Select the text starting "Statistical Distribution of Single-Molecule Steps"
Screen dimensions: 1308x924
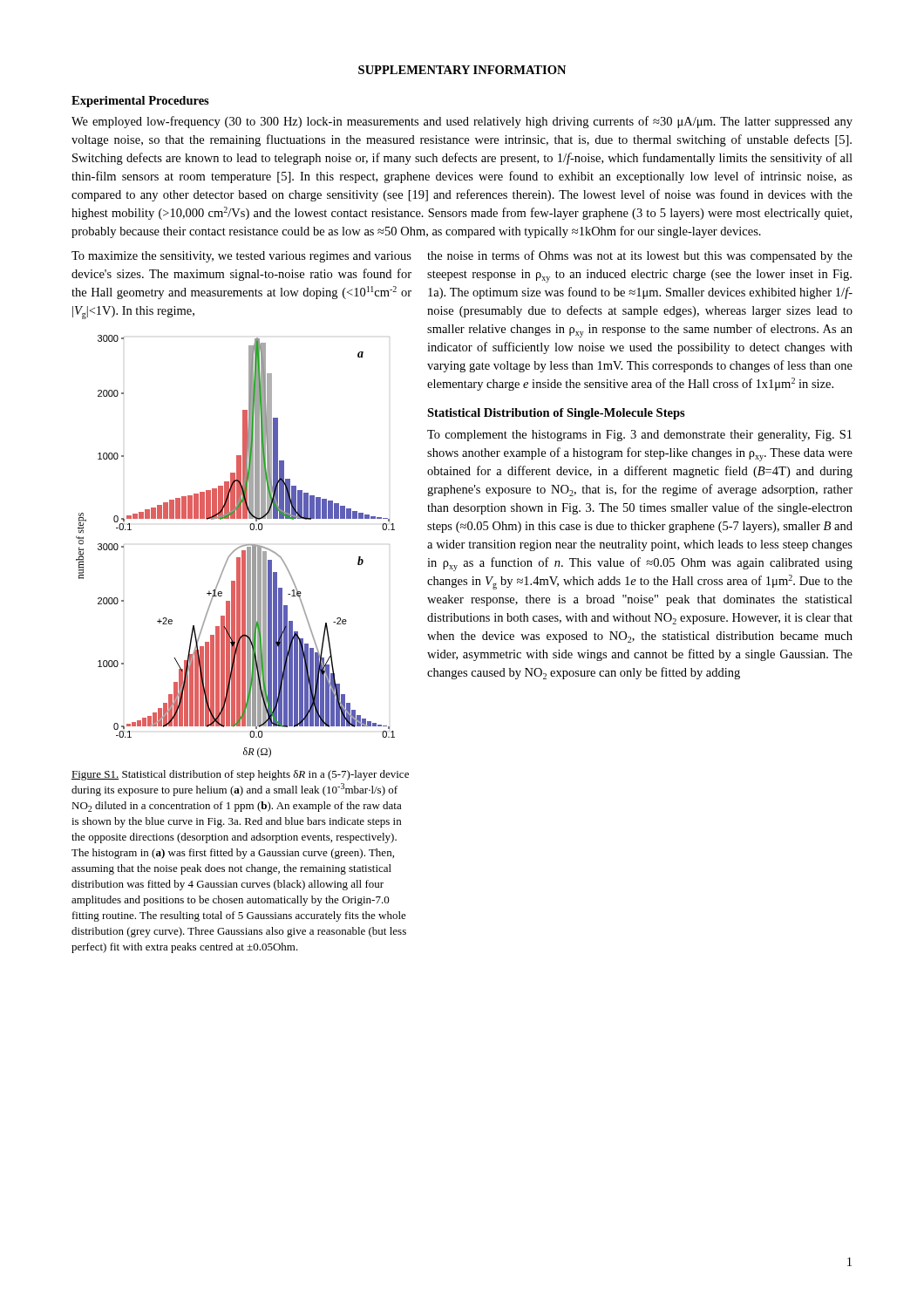coord(556,413)
